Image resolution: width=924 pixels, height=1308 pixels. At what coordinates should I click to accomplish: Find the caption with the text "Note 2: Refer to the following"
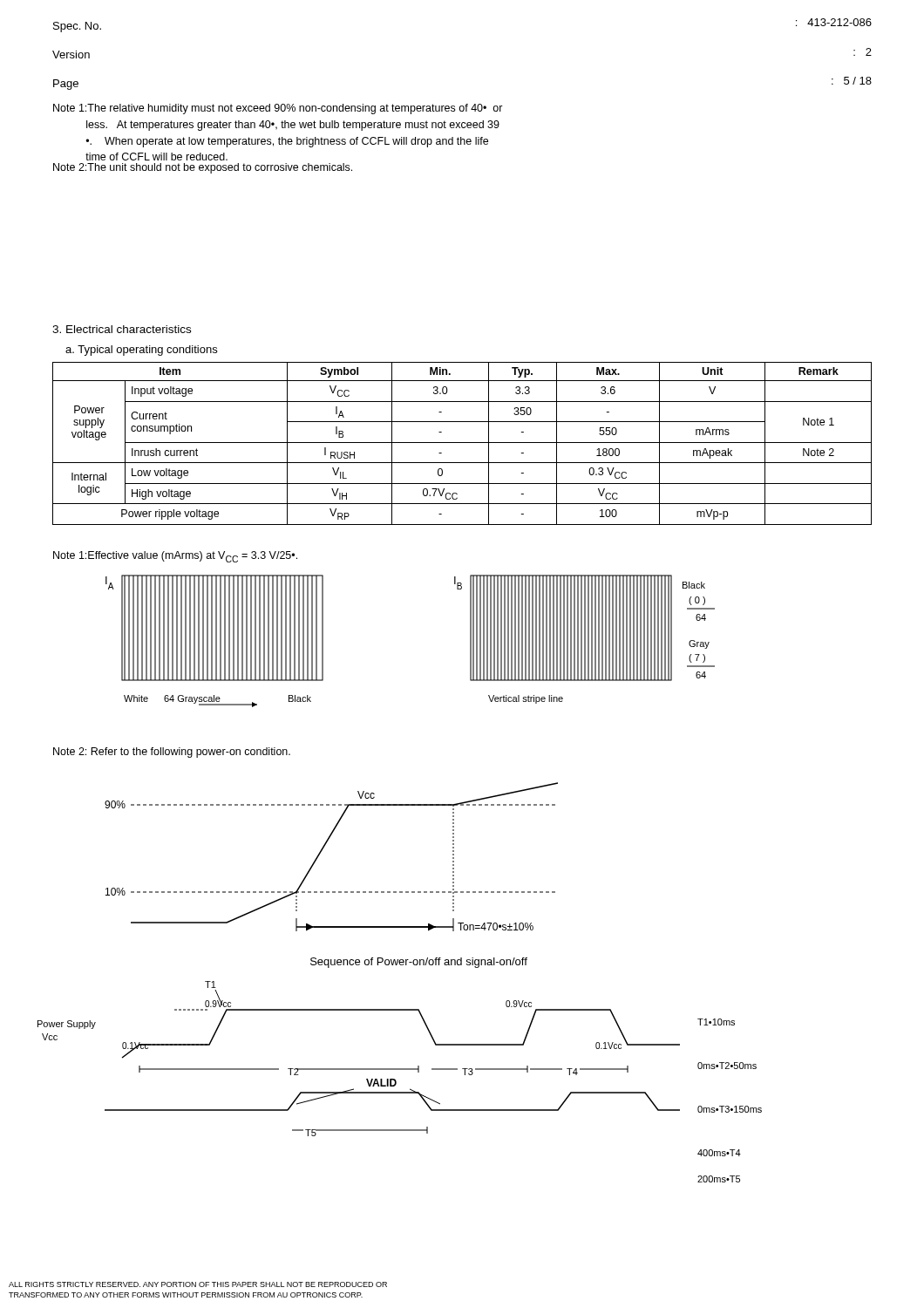(172, 752)
